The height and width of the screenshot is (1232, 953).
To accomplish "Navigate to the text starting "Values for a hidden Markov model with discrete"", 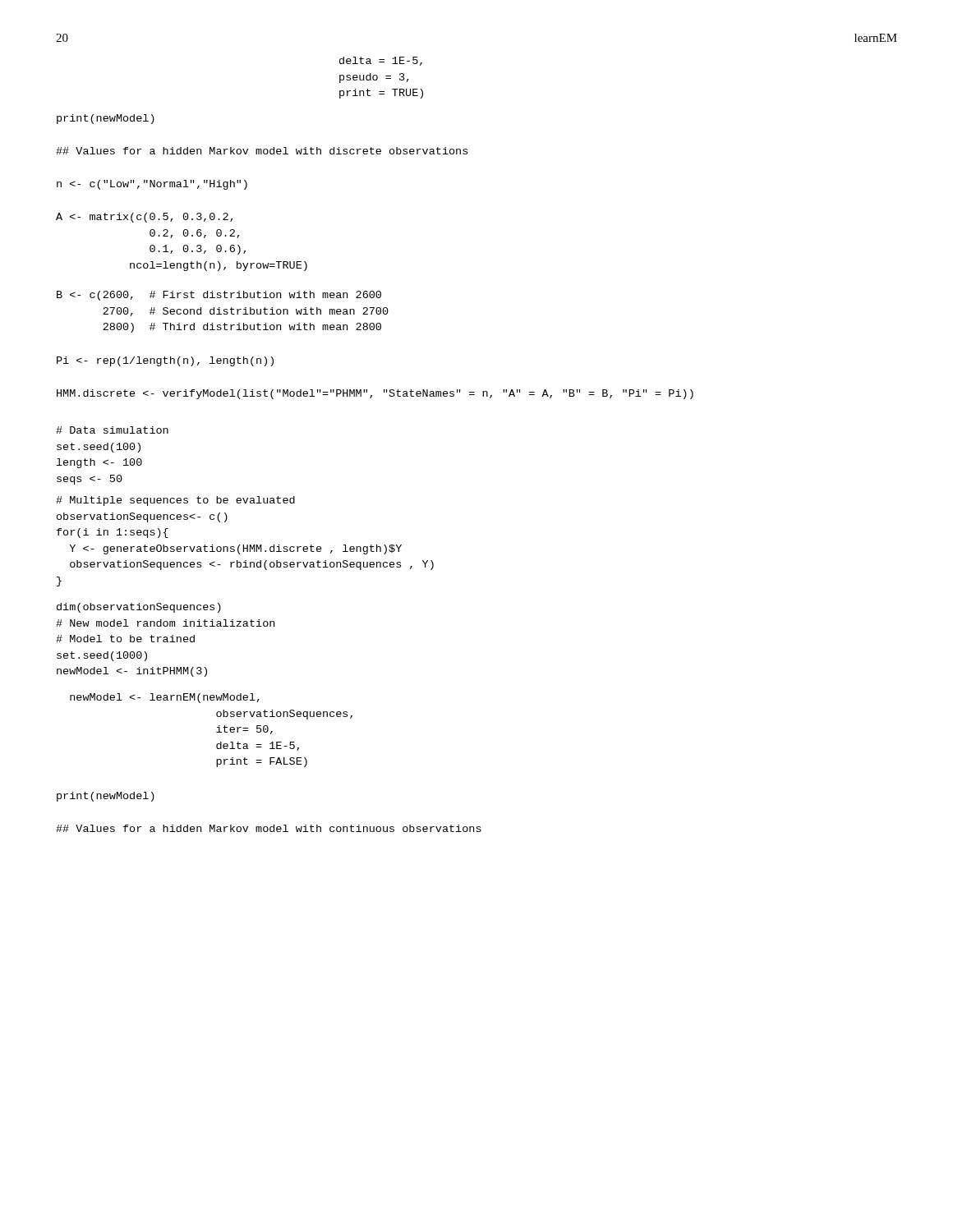I will [x=262, y=152].
